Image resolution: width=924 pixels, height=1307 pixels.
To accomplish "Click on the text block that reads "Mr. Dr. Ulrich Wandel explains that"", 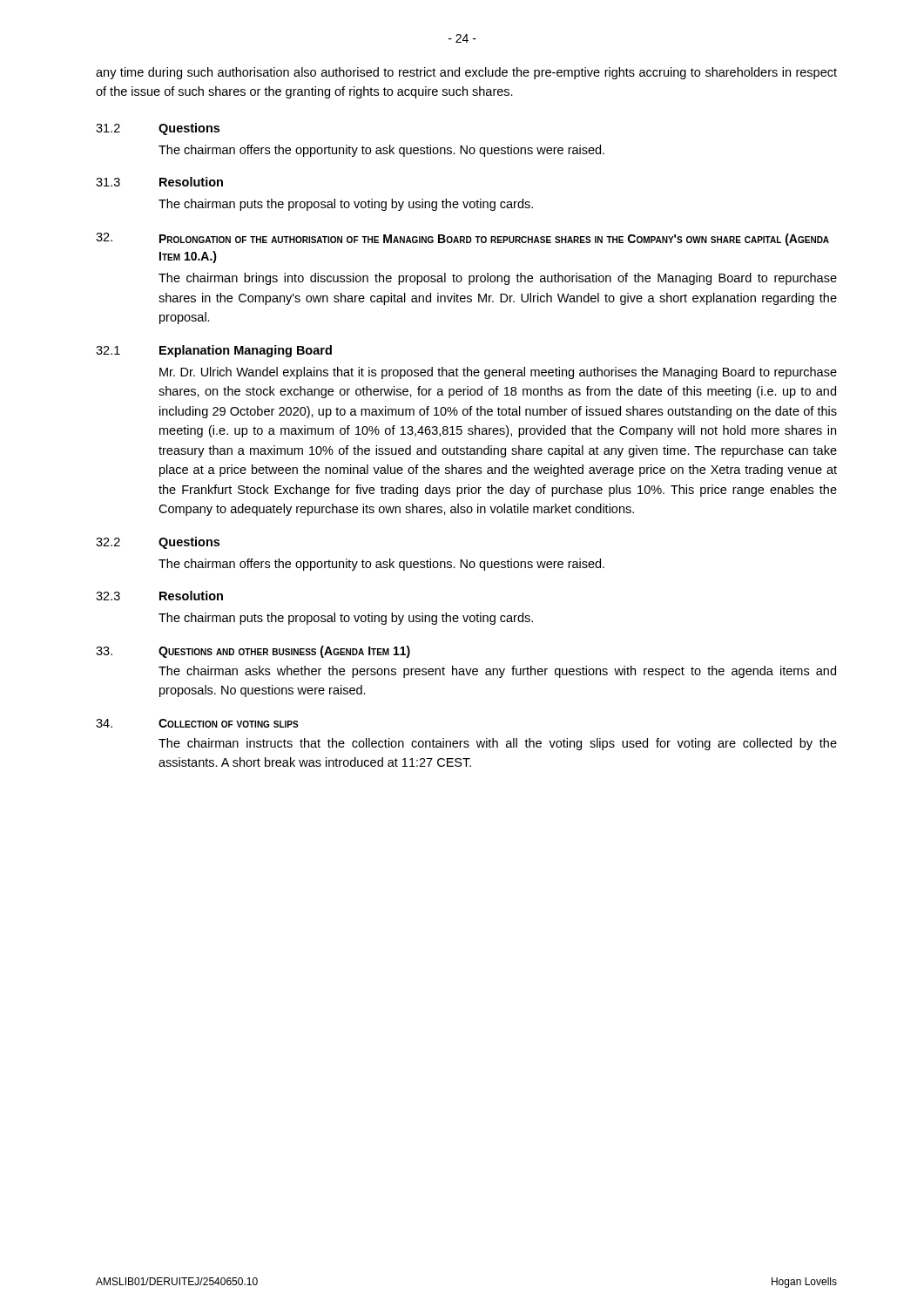I will coord(498,440).
